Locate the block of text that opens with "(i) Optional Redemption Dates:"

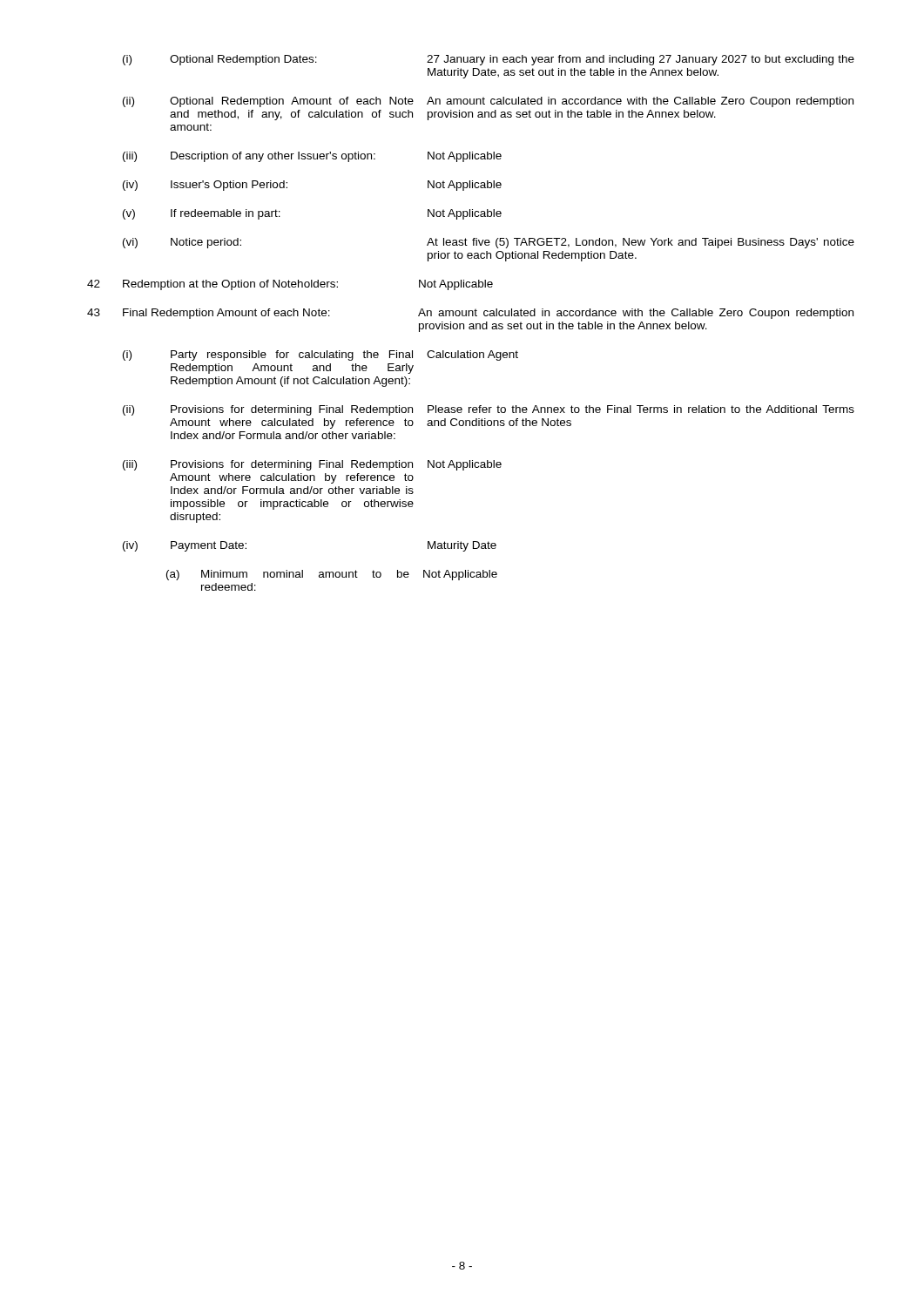pyautogui.click(x=488, y=65)
